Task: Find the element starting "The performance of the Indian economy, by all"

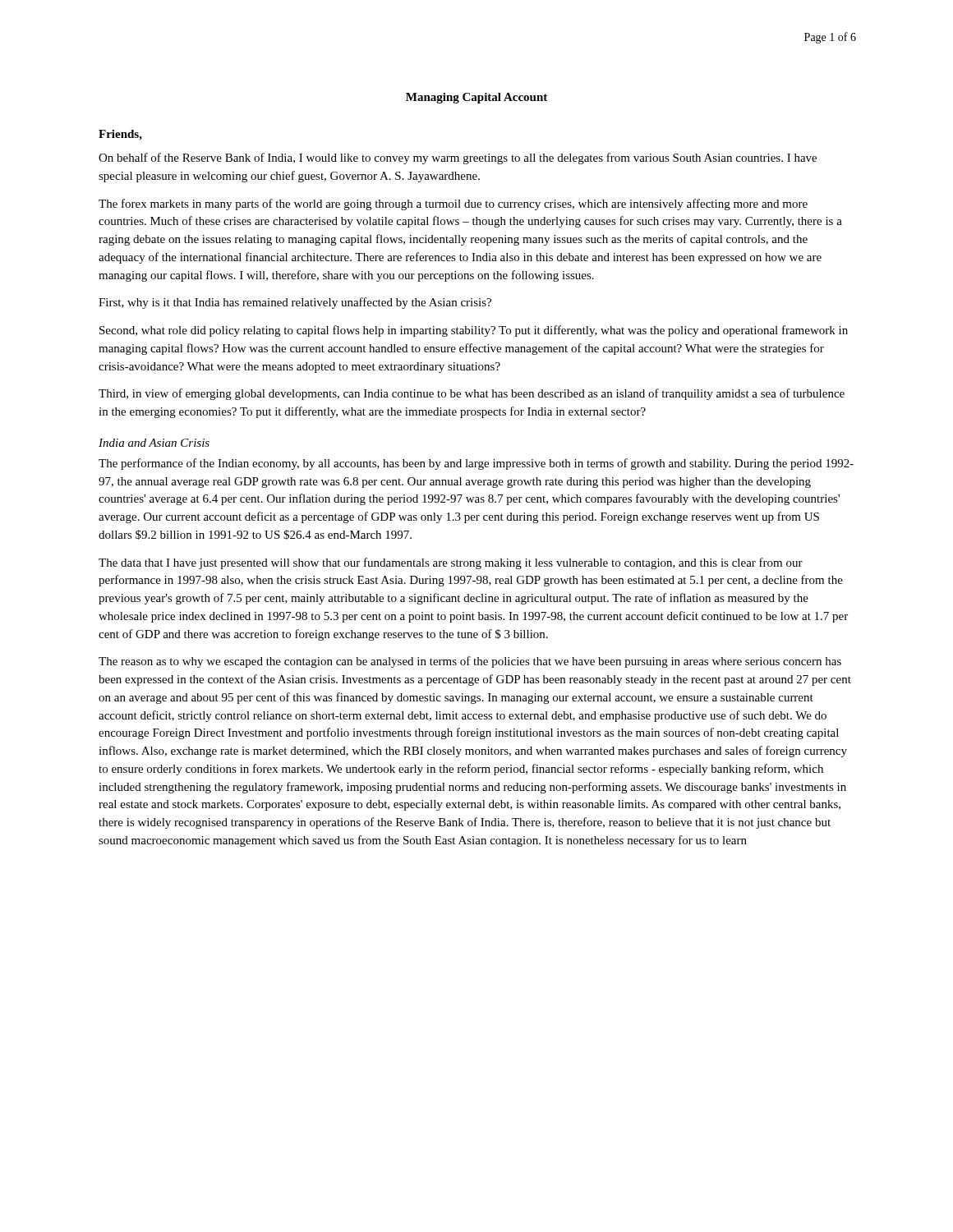Action: [x=476, y=500]
